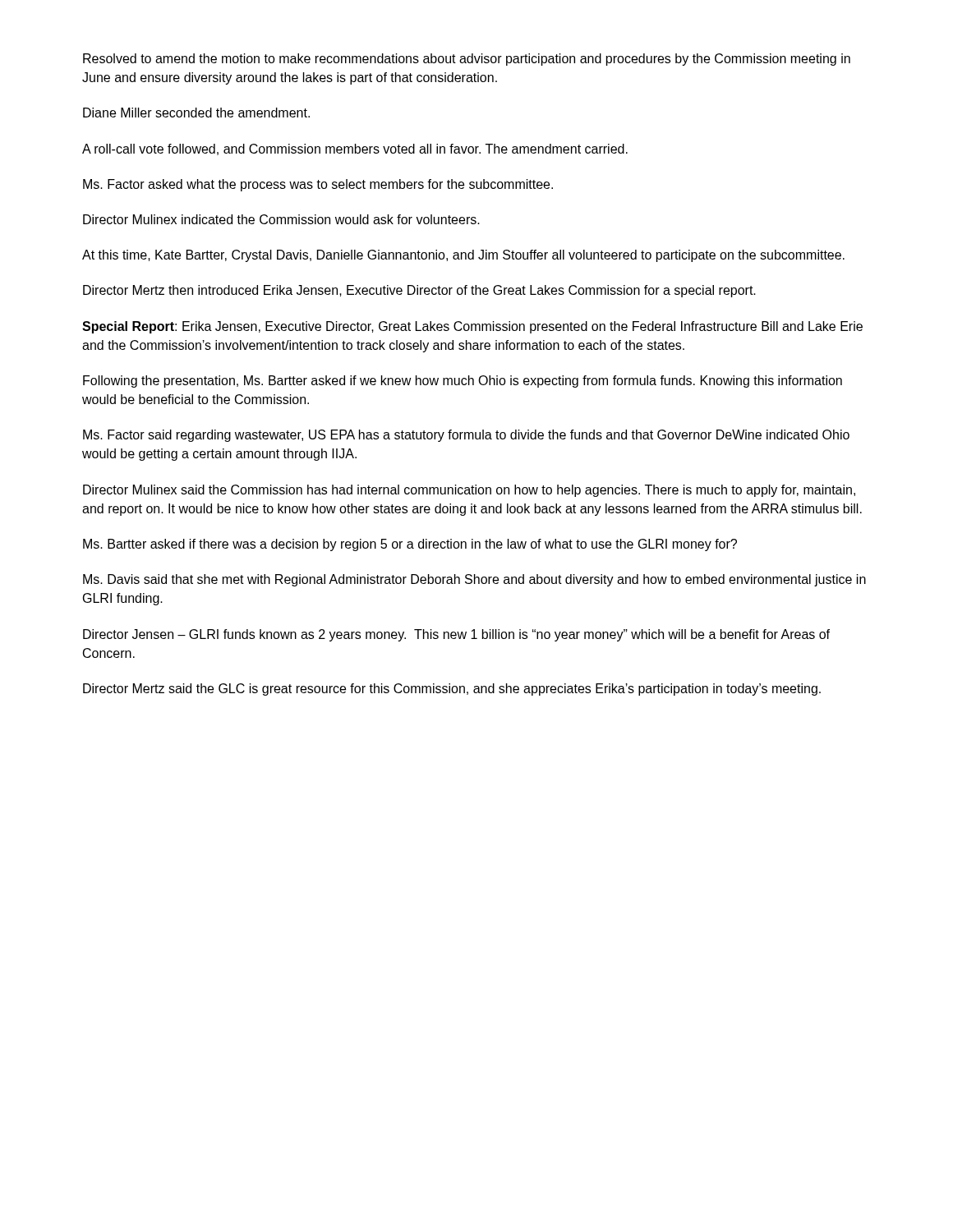Select the text block containing "Following the presentation, Ms. Bartter"
Screen dimensions: 1232x953
462,390
